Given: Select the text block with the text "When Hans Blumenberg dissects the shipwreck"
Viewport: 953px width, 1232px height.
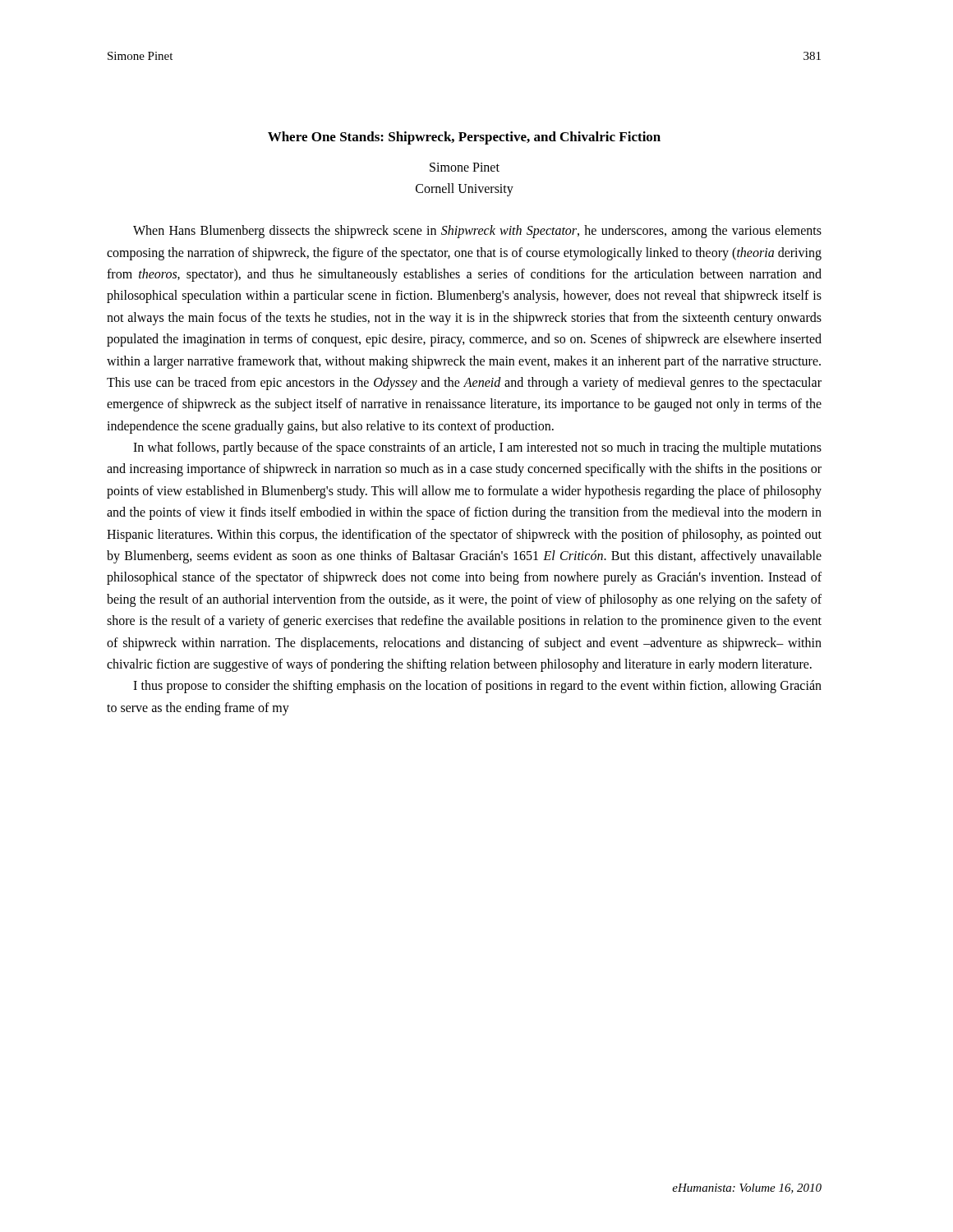Looking at the screenshot, I should tap(464, 329).
